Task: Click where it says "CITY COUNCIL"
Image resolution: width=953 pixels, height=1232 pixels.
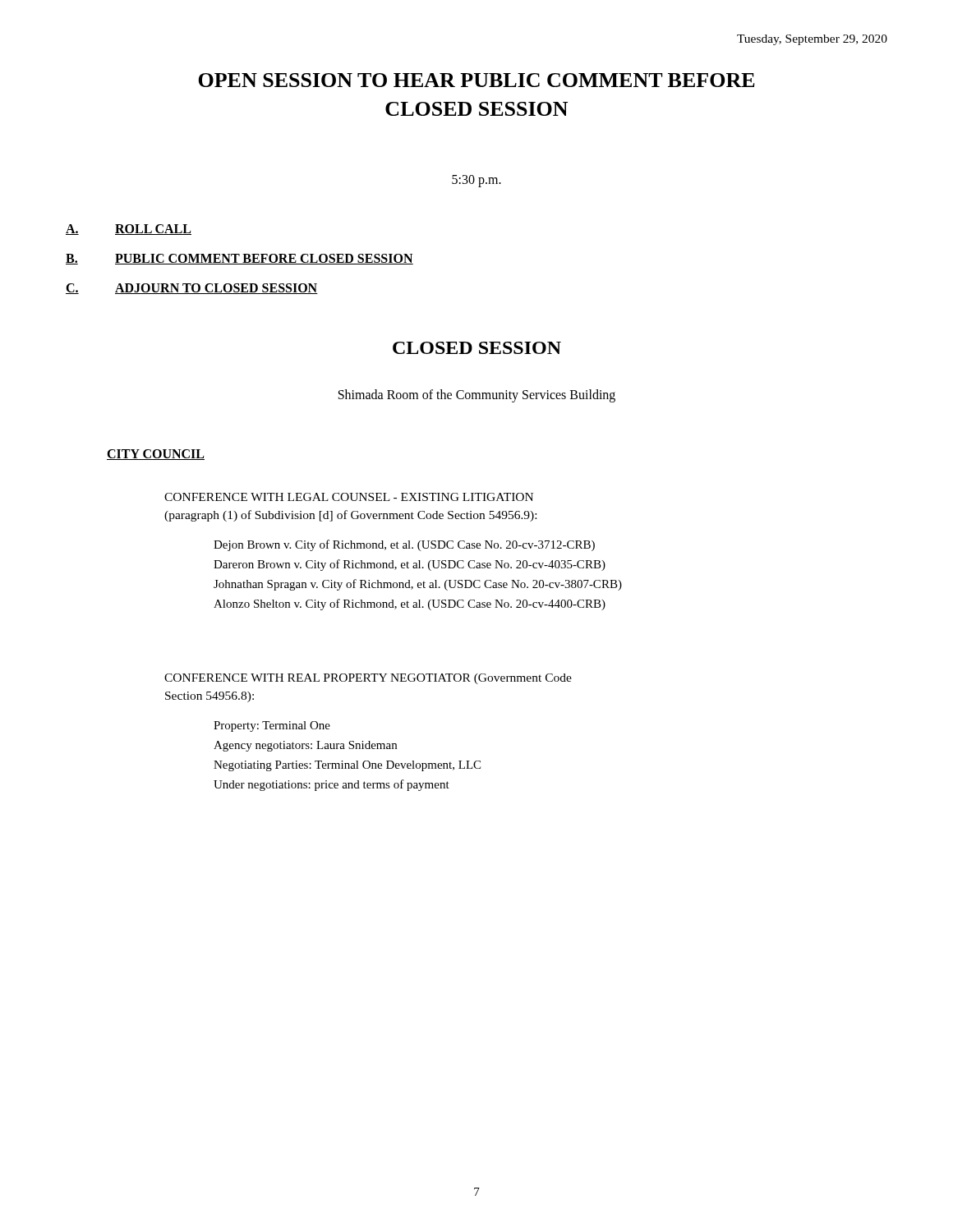Action: point(156,454)
